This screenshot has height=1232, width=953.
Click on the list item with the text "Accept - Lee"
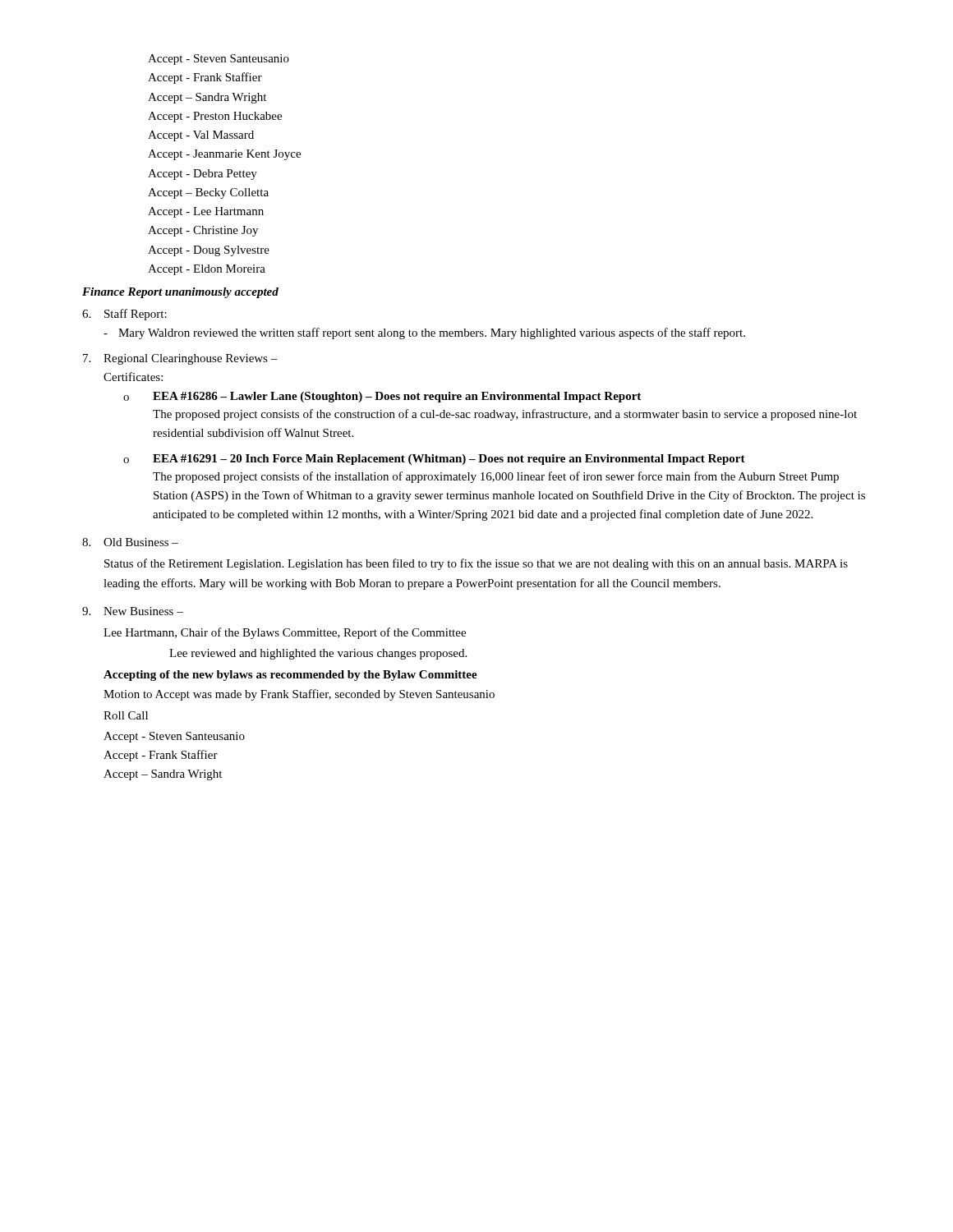pyautogui.click(x=206, y=211)
